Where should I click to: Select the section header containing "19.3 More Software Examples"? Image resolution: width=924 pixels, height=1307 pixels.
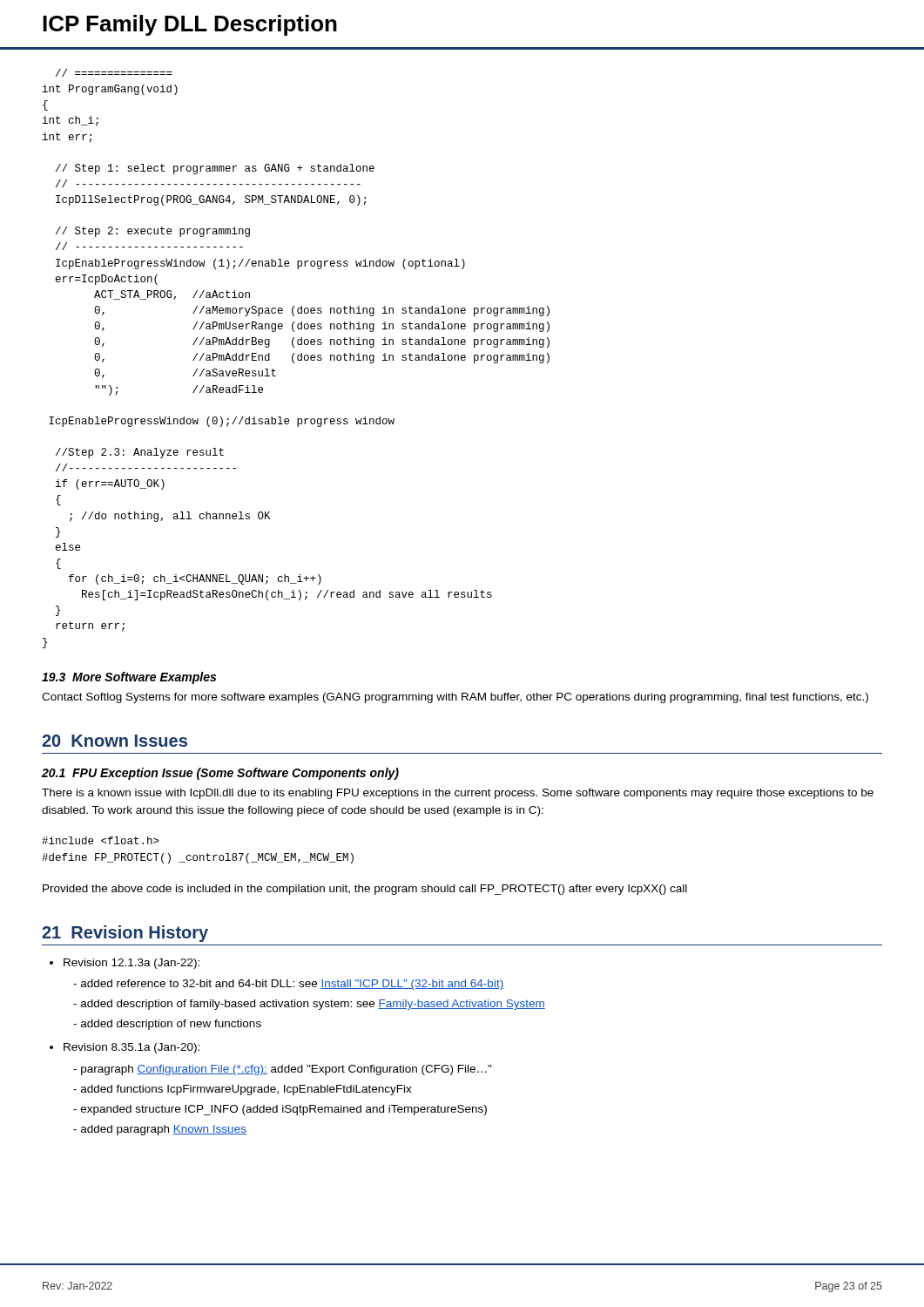point(129,677)
